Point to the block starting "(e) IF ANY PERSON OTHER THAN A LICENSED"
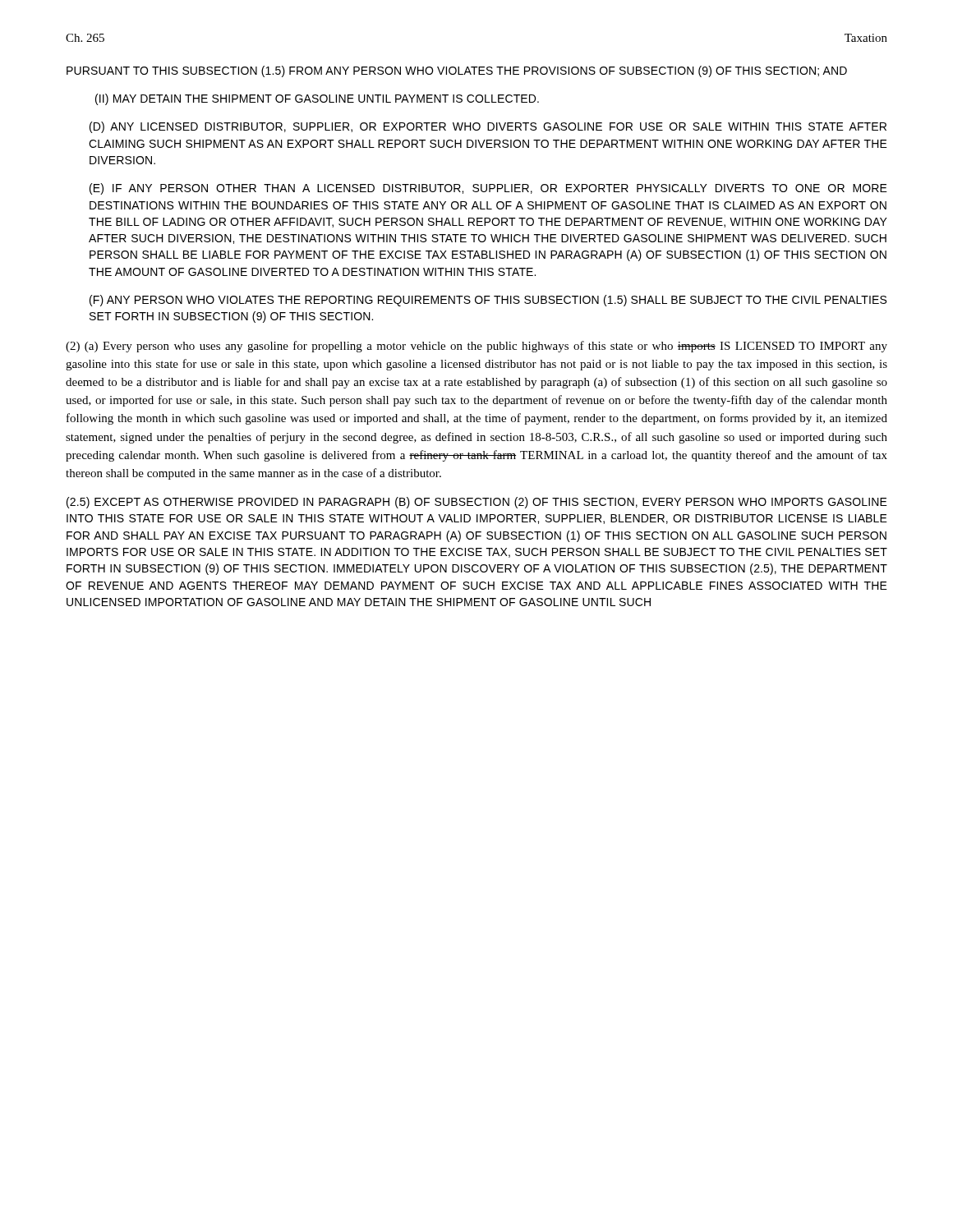This screenshot has height=1232, width=953. click(x=488, y=230)
